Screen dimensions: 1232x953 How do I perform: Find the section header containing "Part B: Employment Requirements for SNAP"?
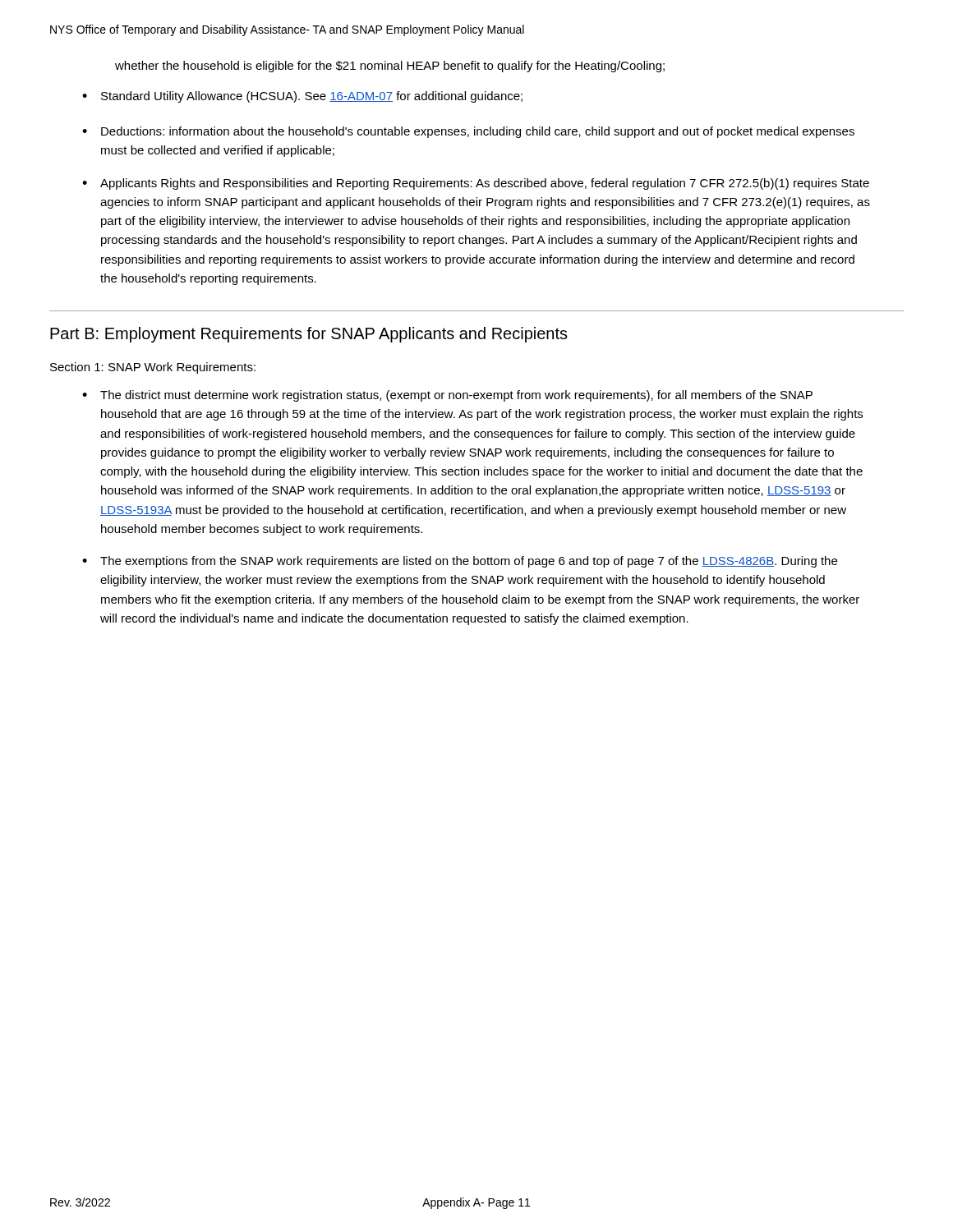pyautogui.click(x=308, y=334)
